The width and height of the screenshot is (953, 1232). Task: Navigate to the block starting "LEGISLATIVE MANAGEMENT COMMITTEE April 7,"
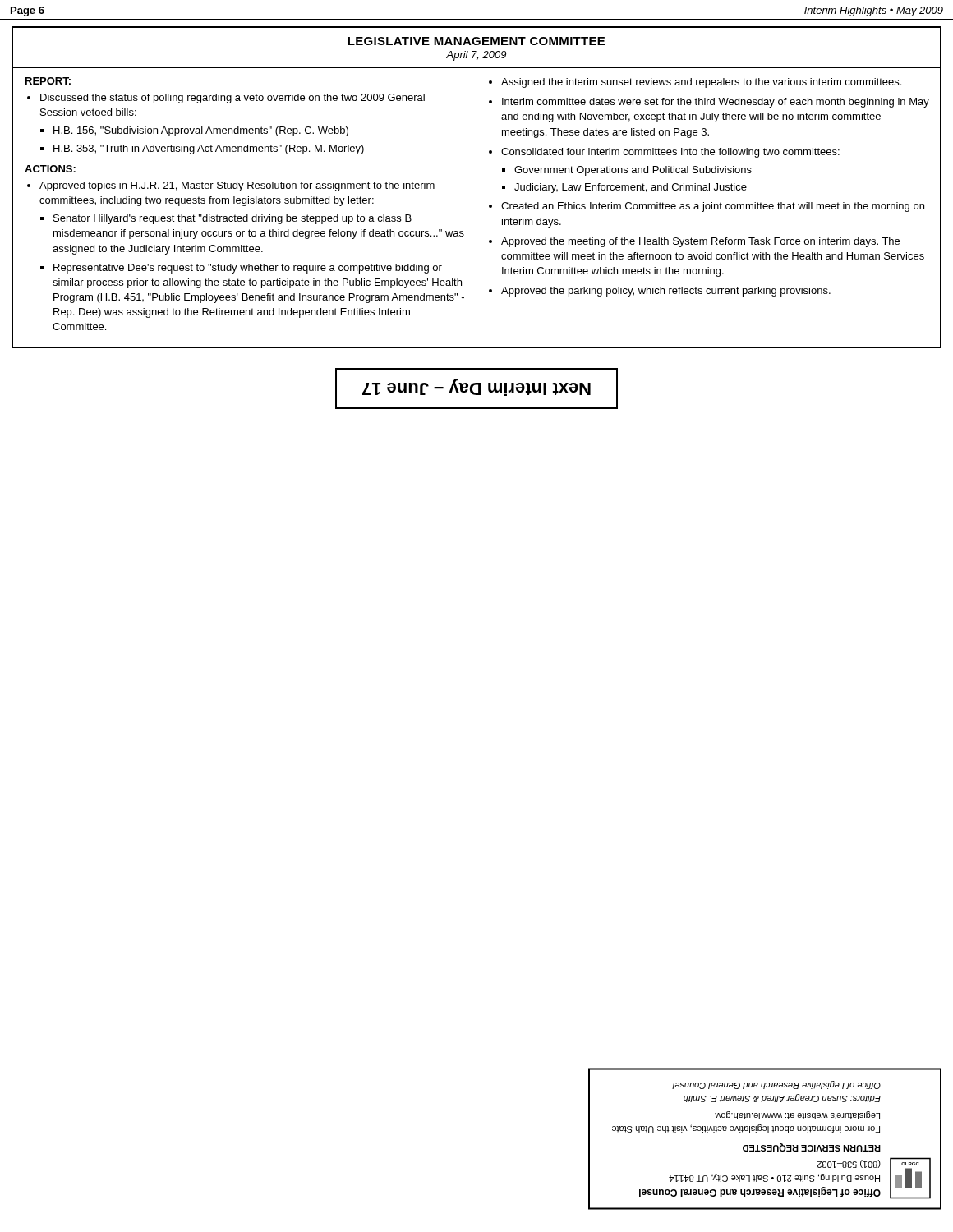pos(476,47)
